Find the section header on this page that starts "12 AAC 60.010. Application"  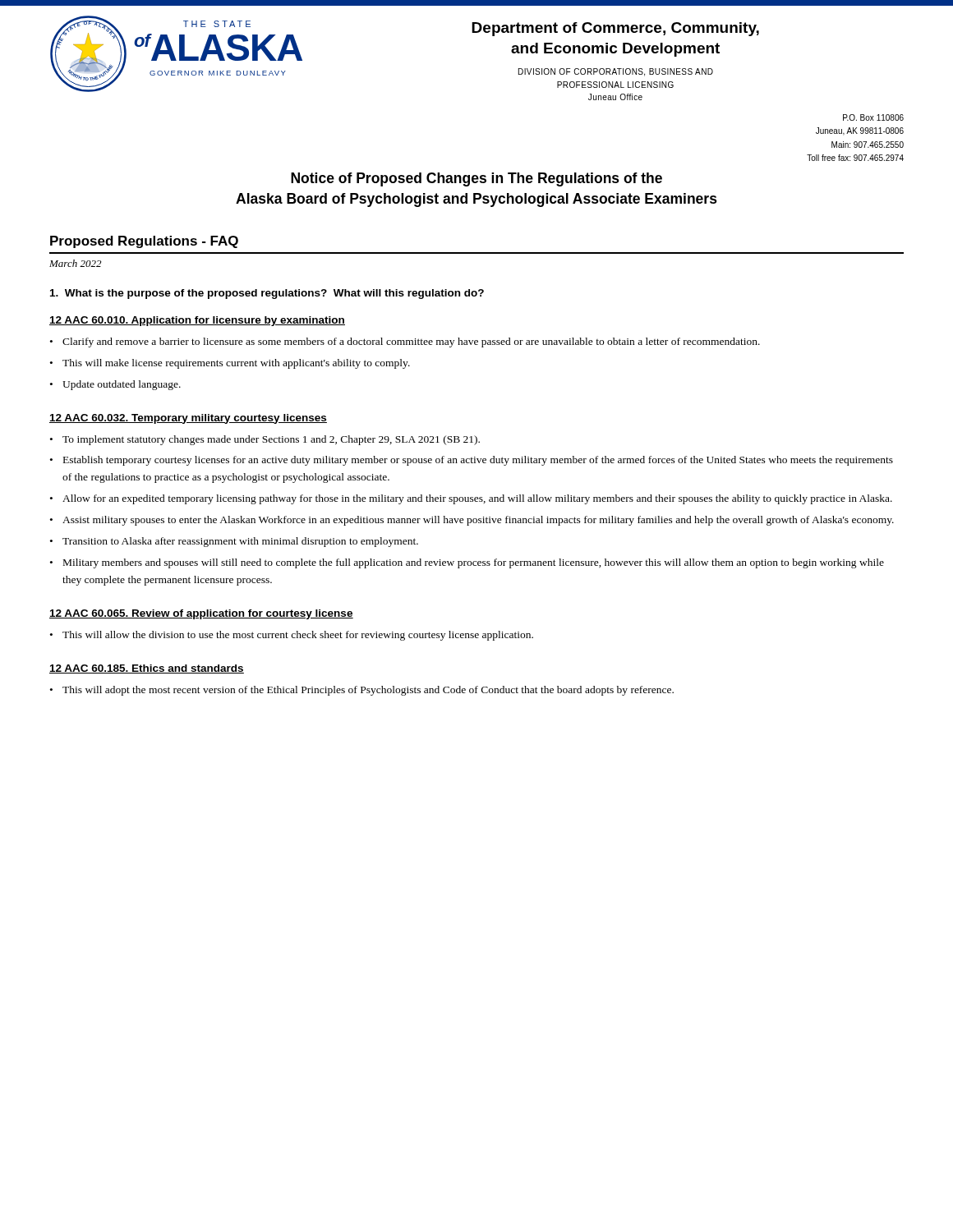(197, 320)
